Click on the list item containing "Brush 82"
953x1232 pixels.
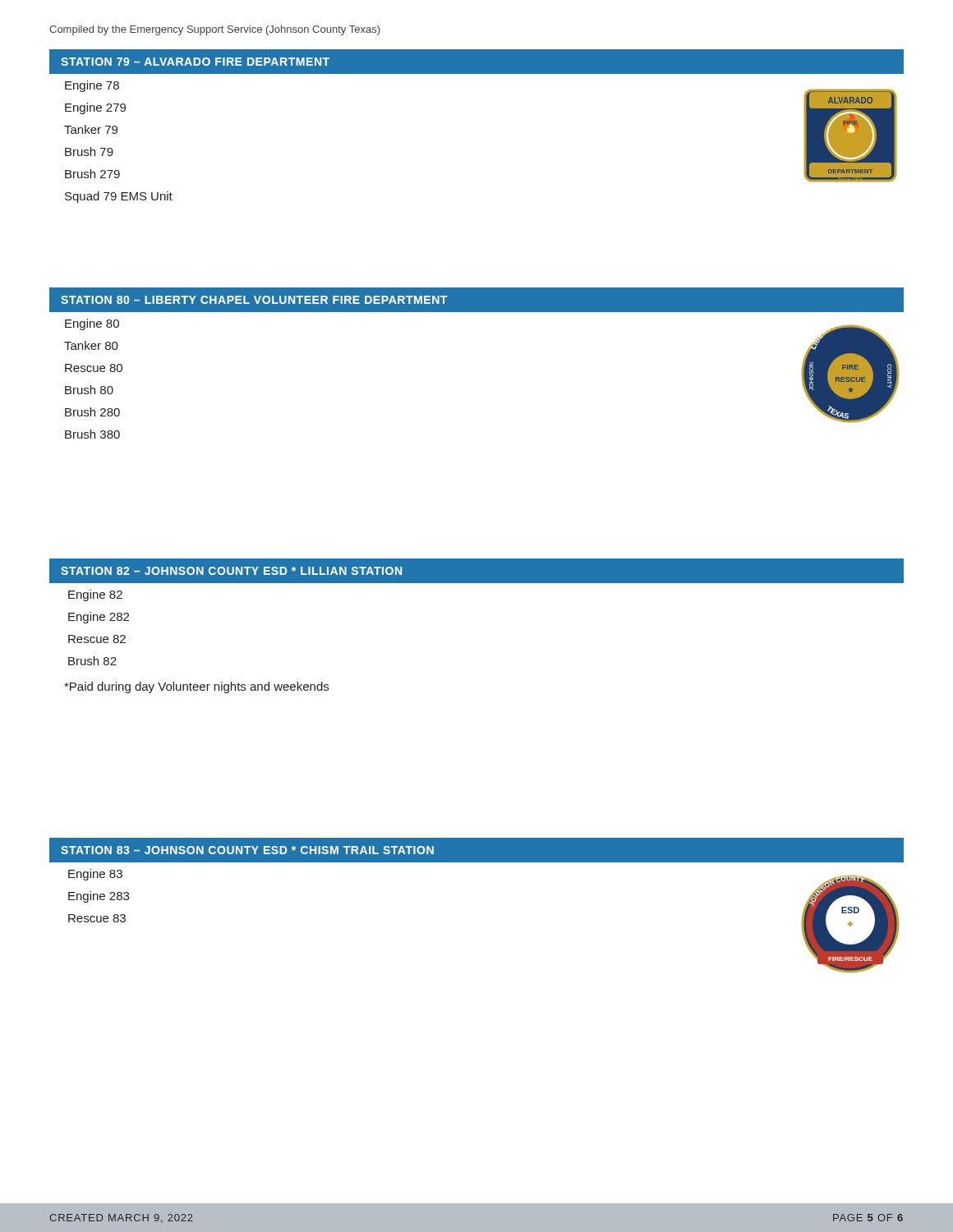(92, 661)
